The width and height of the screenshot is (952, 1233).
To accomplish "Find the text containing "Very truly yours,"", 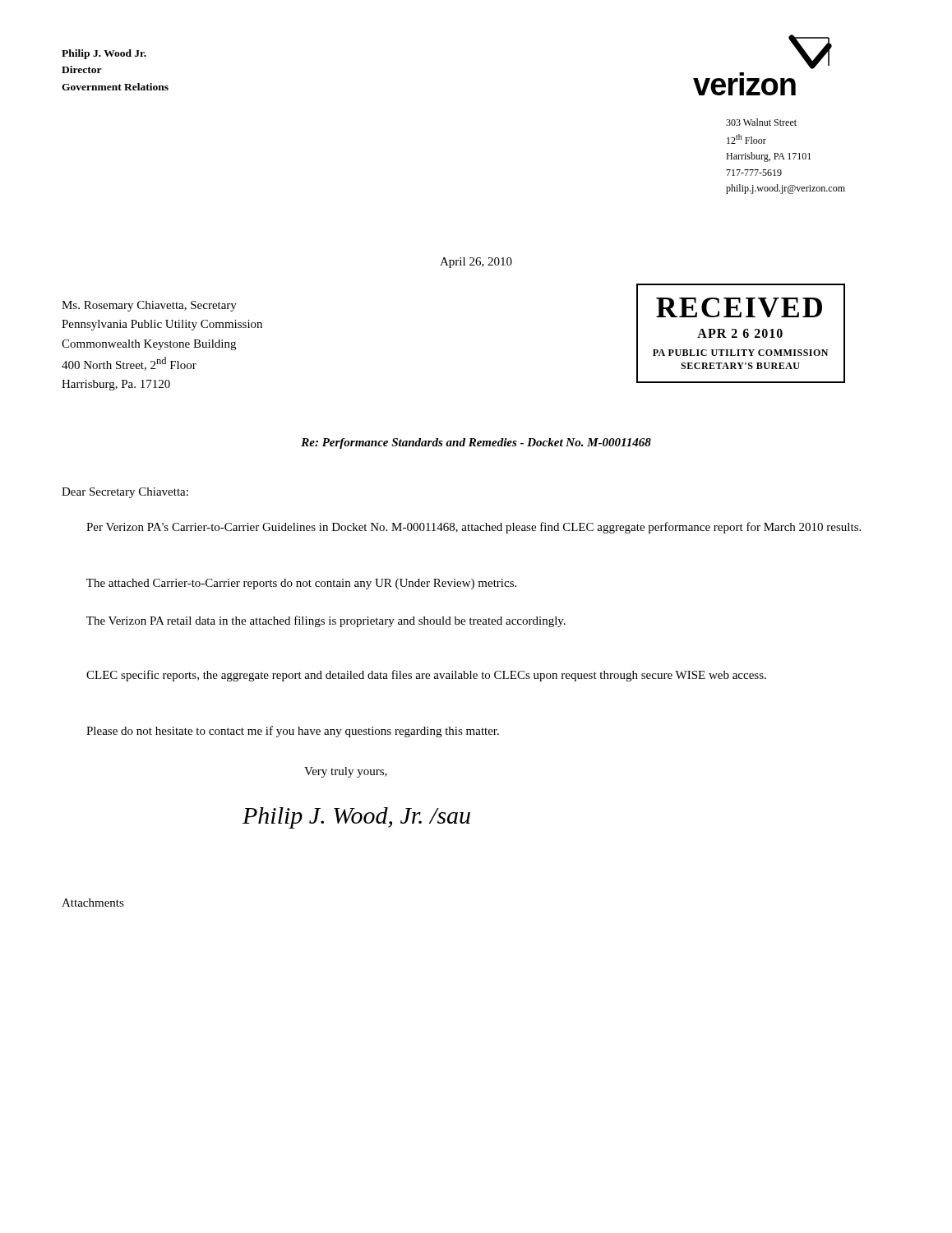I will [346, 771].
